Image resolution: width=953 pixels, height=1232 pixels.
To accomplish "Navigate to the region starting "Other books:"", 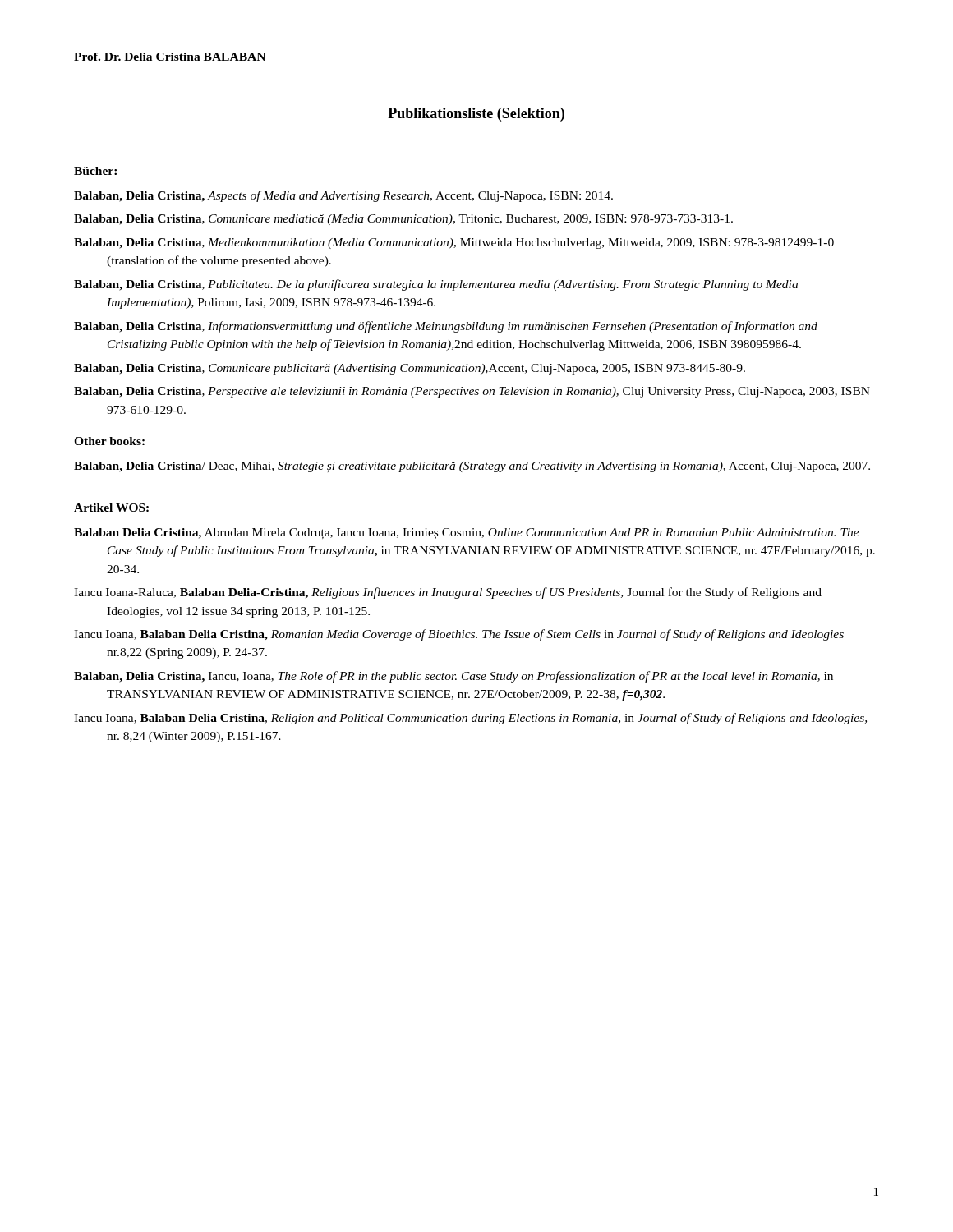I will tap(110, 441).
